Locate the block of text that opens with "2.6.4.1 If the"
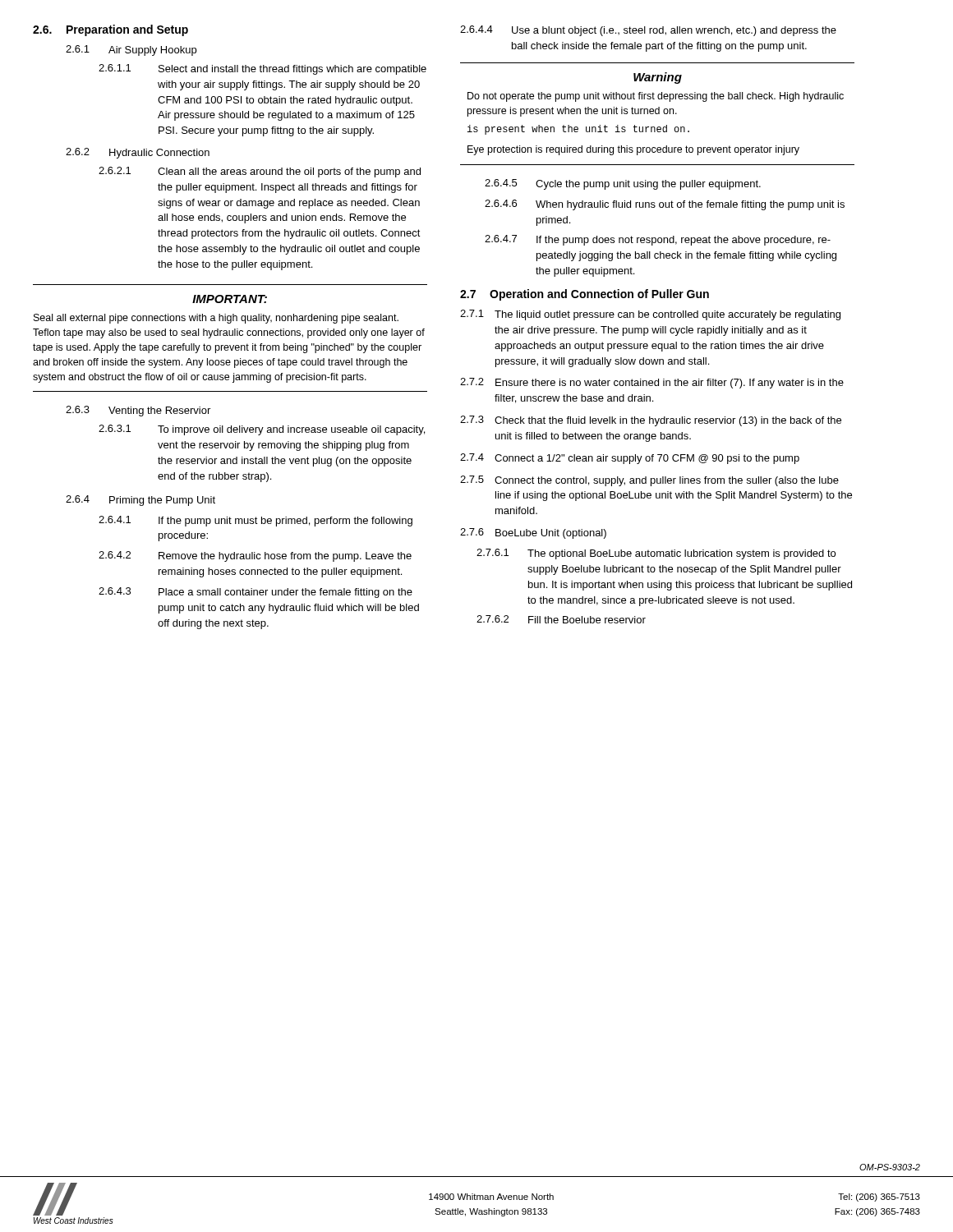Viewport: 953px width, 1232px height. pos(263,528)
